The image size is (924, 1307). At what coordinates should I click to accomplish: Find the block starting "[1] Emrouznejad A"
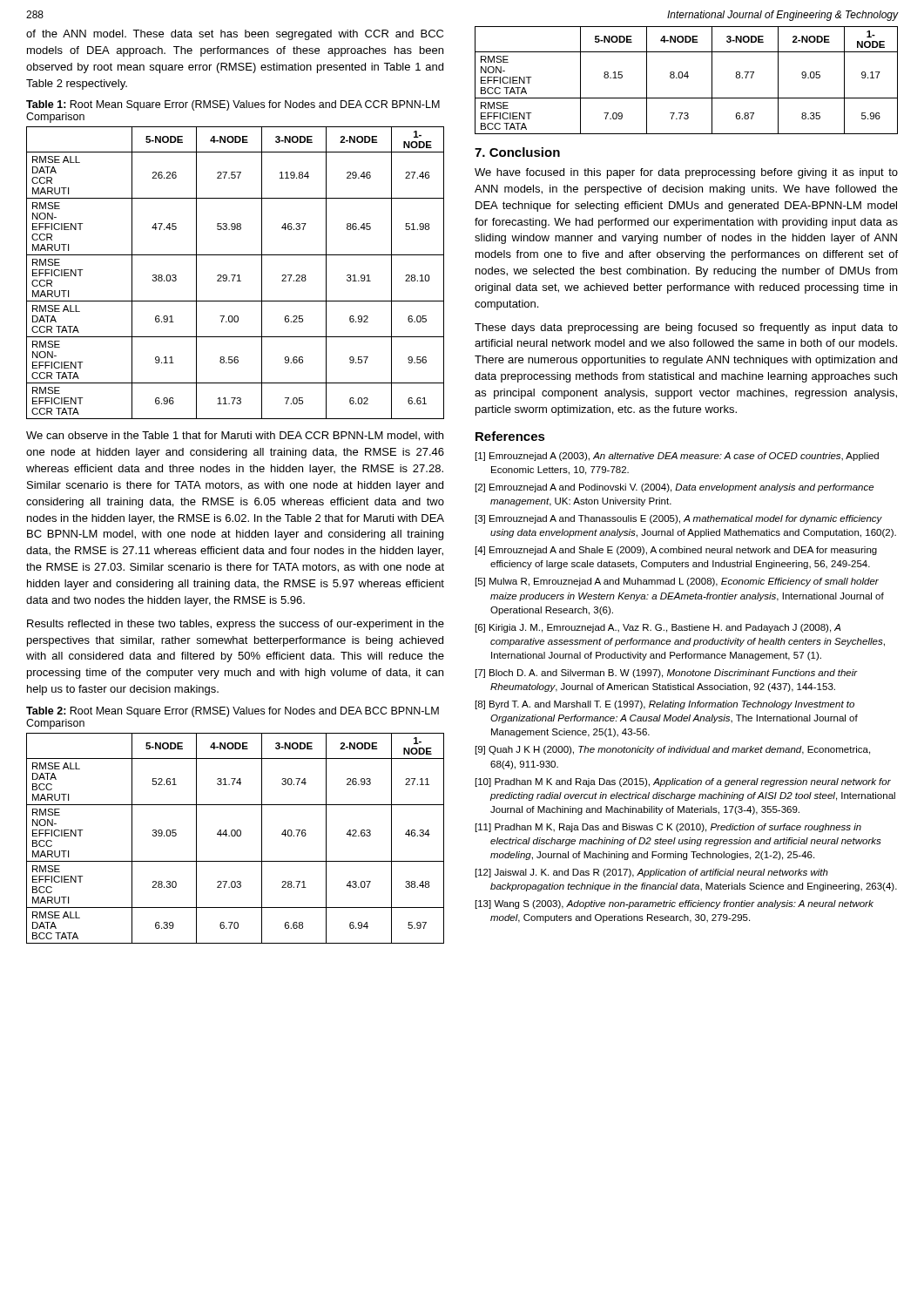coord(677,462)
